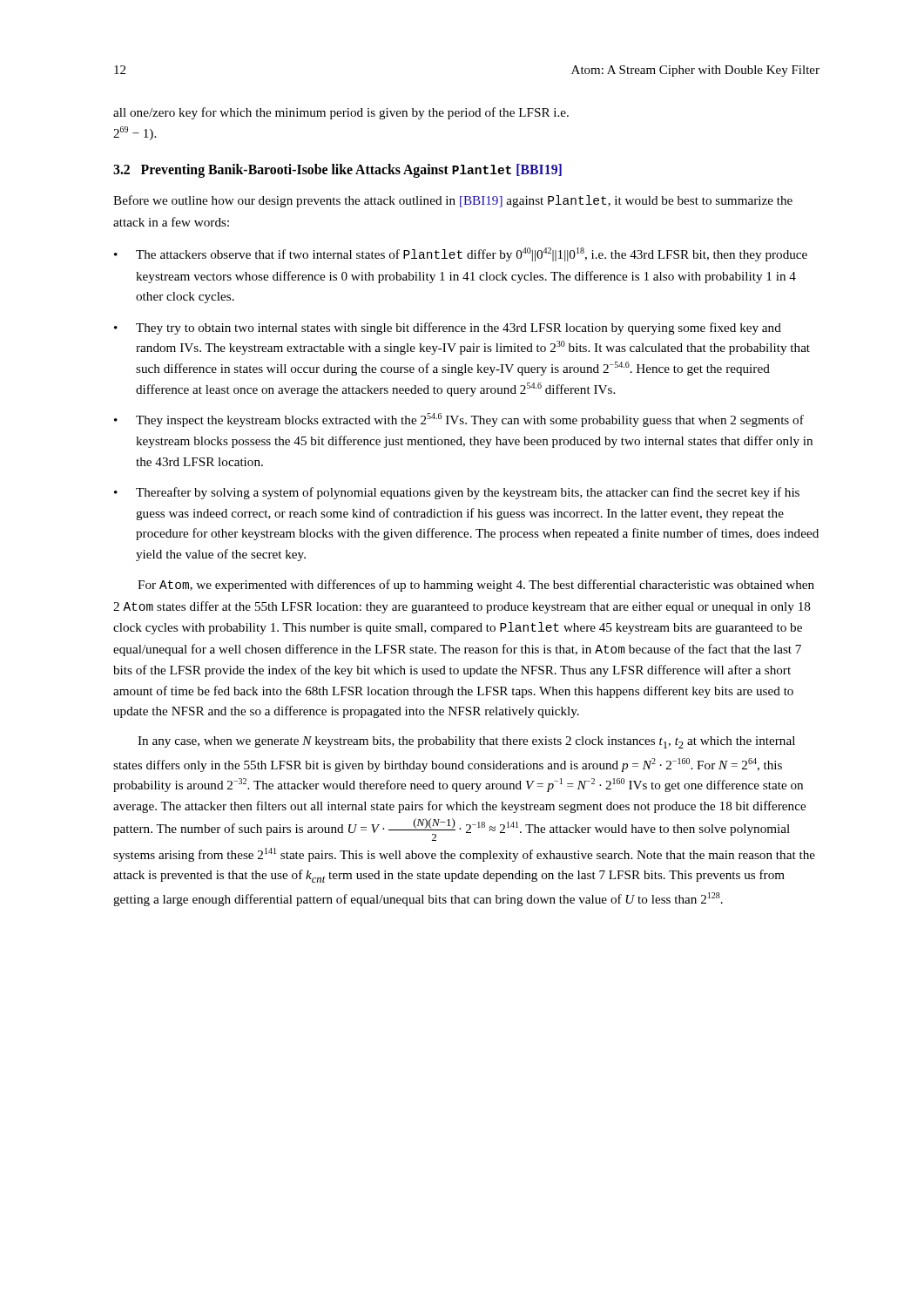Point to the block beginning "• They inspect the keystream"
The image size is (924, 1307).
pyautogui.click(x=466, y=441)
